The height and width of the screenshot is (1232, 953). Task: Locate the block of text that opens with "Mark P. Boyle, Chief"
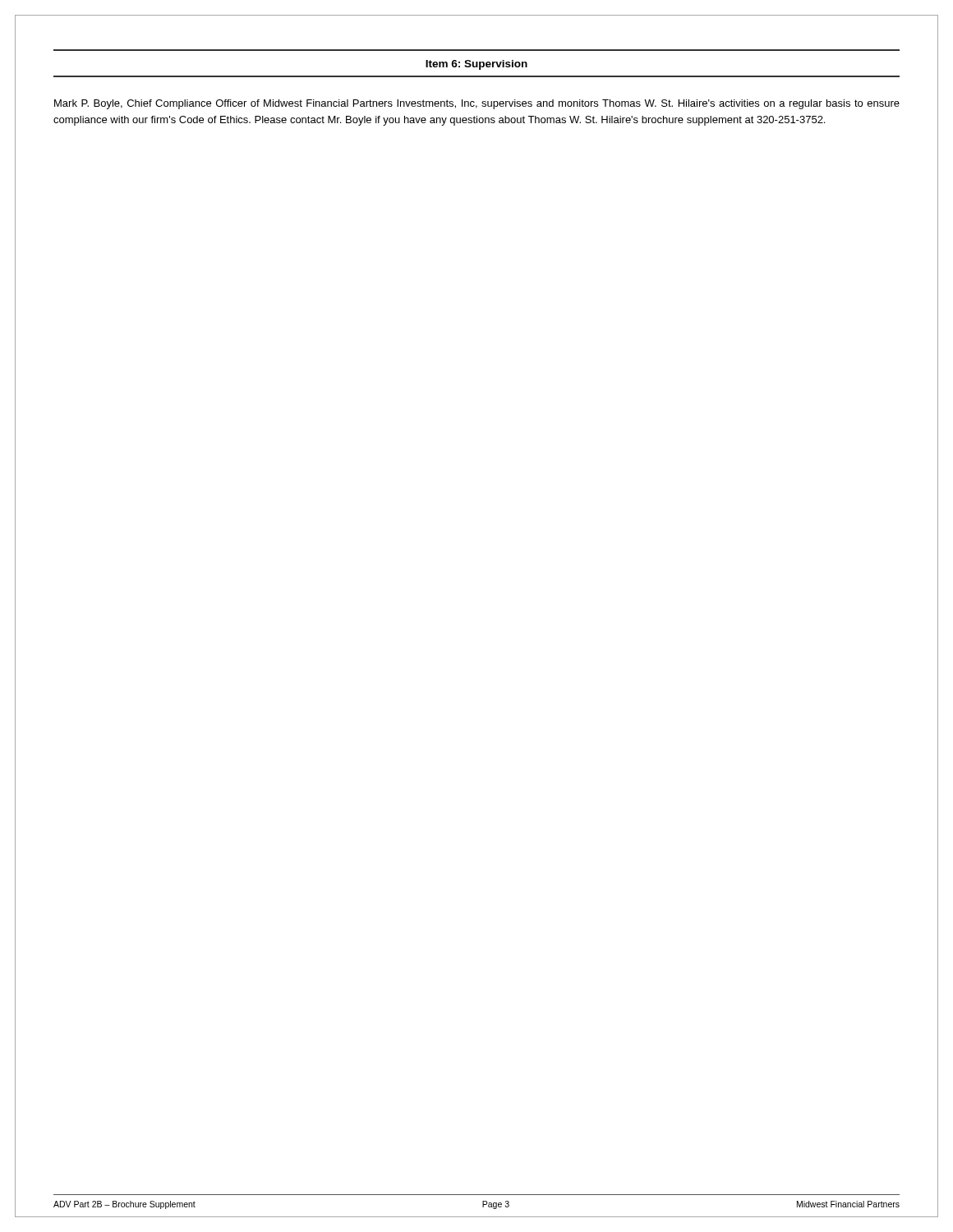pos(476,111)
